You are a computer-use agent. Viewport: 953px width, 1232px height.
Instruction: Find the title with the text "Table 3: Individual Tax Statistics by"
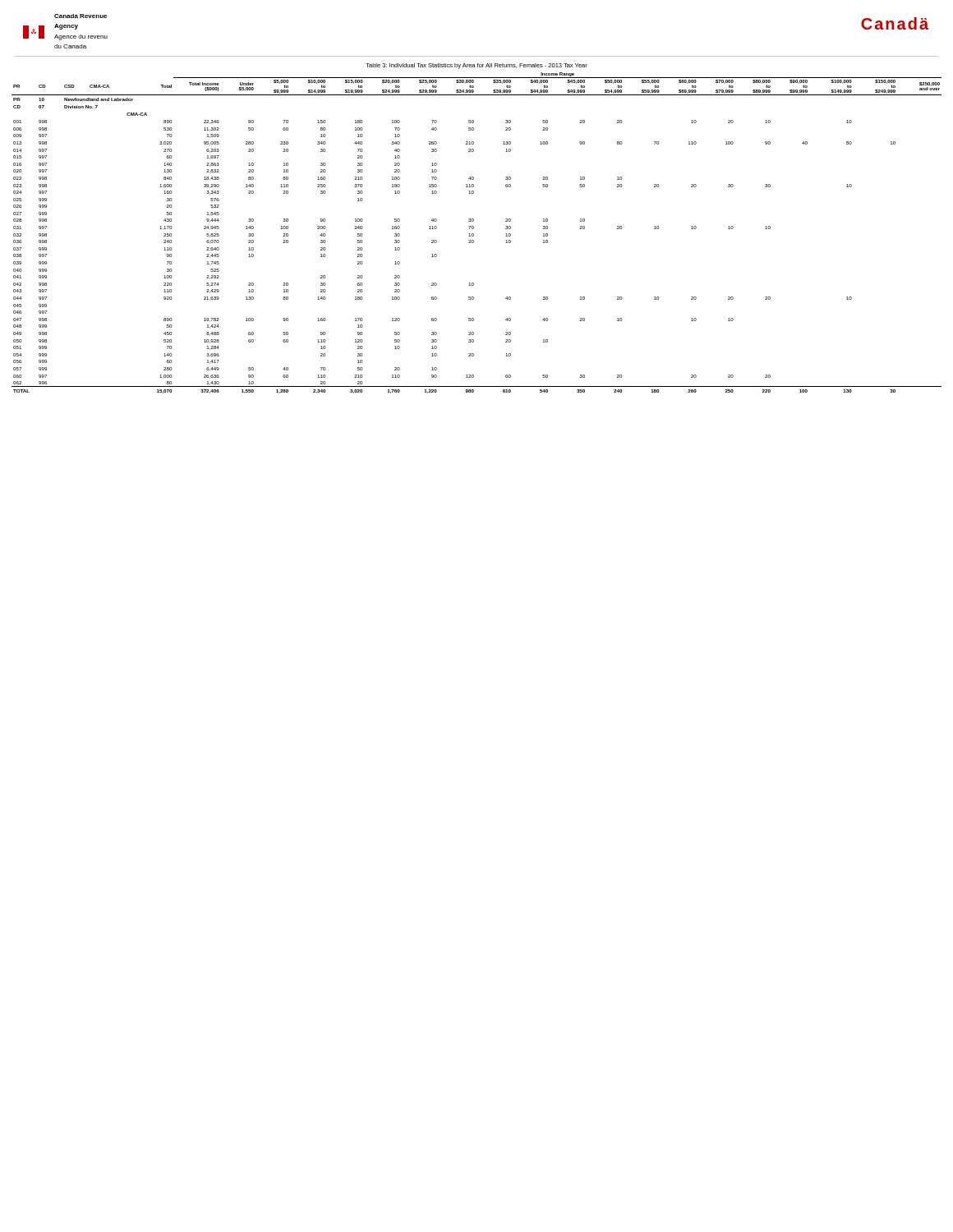pos(476,66)
